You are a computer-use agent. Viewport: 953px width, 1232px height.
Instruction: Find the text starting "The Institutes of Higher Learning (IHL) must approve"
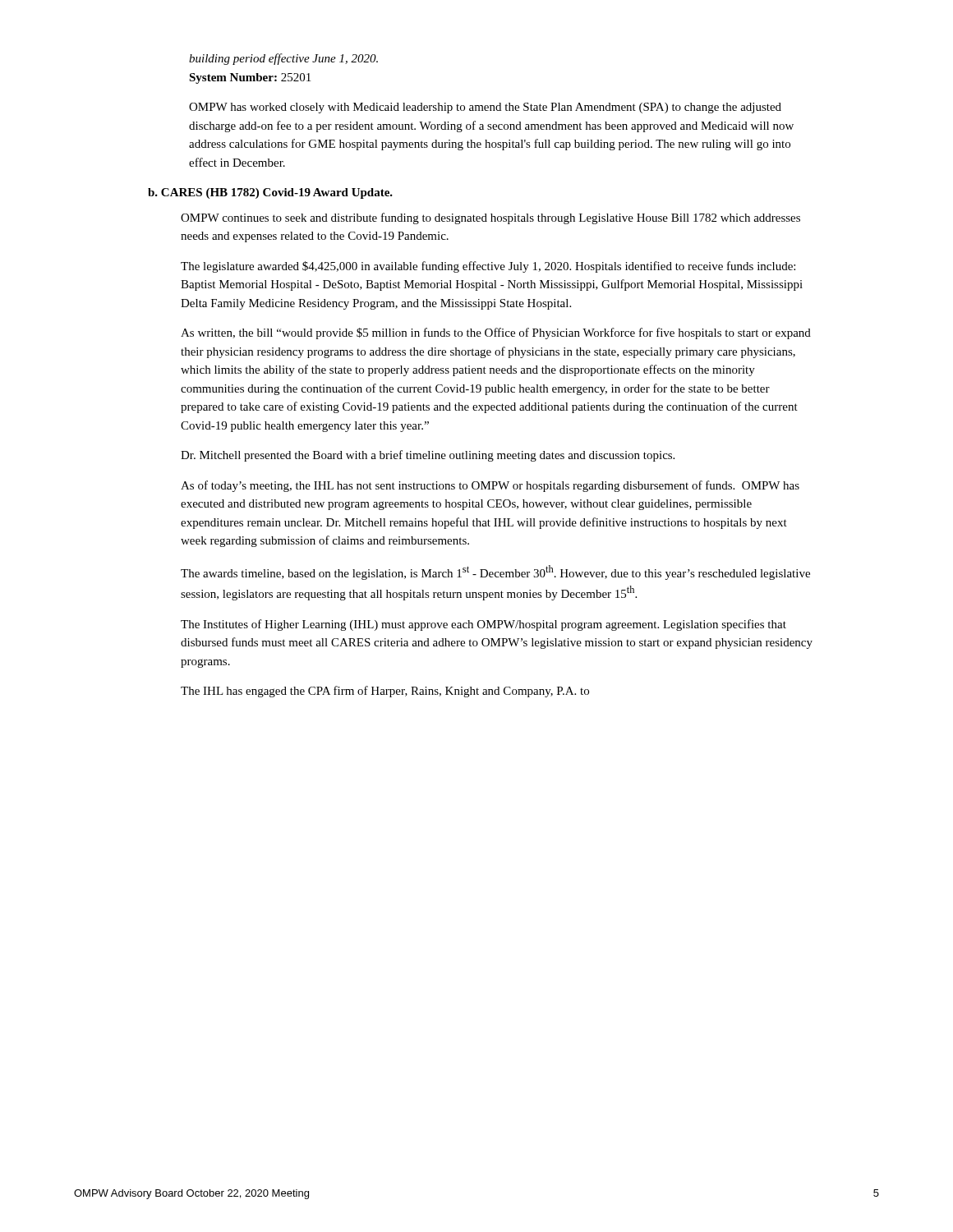pyautogui.click(x=497, y=642)
